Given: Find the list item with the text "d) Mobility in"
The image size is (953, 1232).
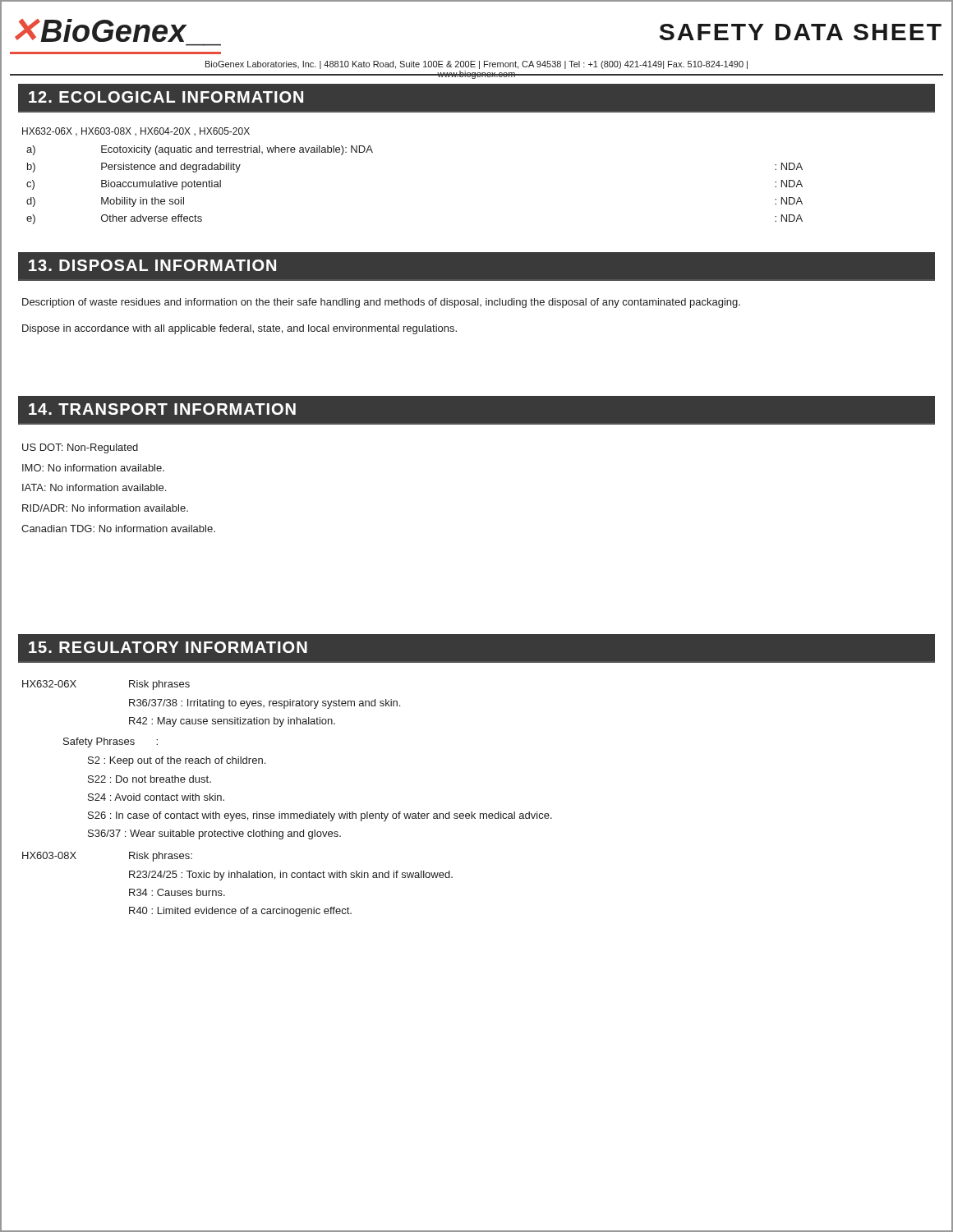Looking at the screenshot, I should [x=31, y=202].
